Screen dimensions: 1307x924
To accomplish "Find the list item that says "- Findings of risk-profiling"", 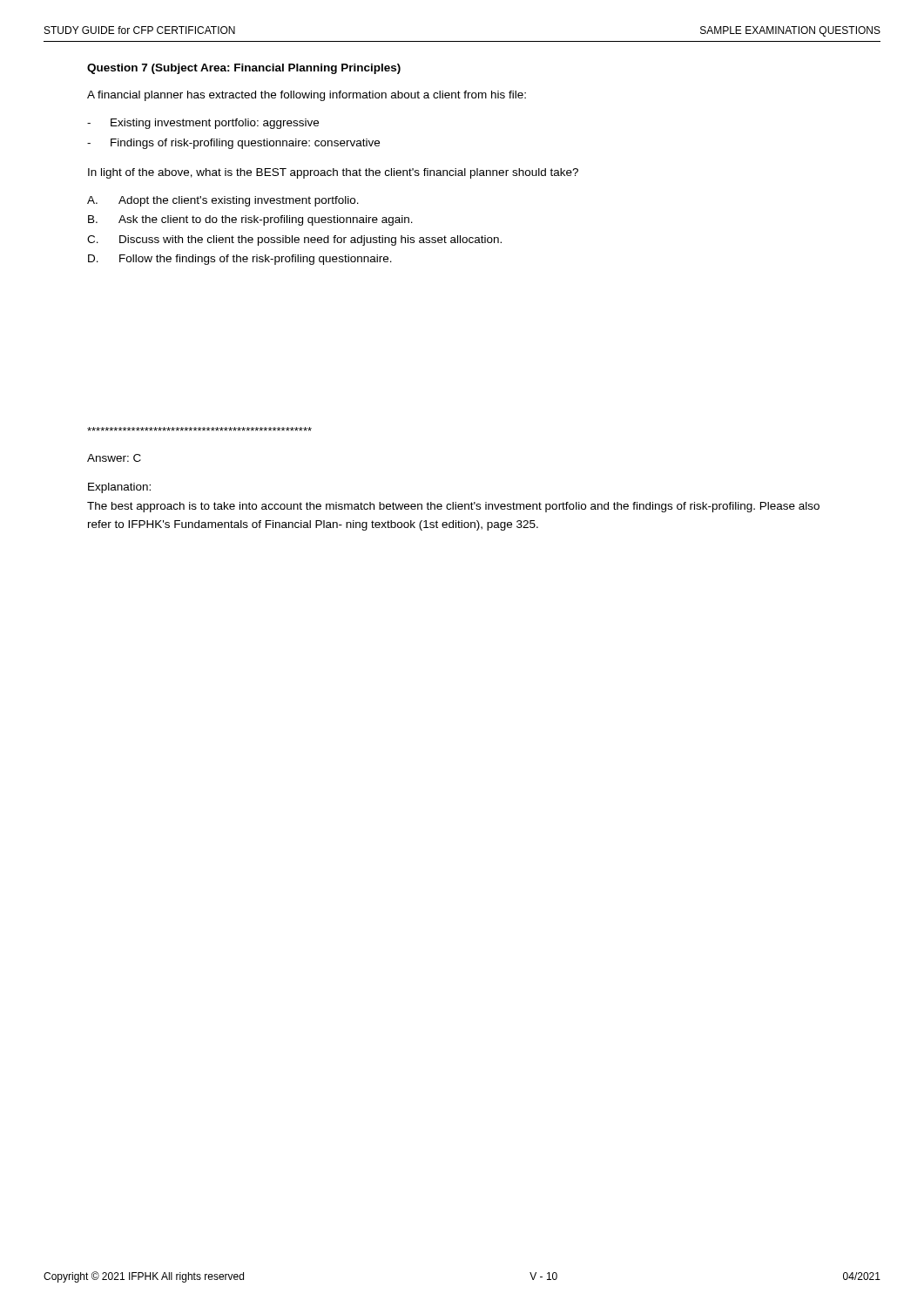I will (x=234, y=143).
